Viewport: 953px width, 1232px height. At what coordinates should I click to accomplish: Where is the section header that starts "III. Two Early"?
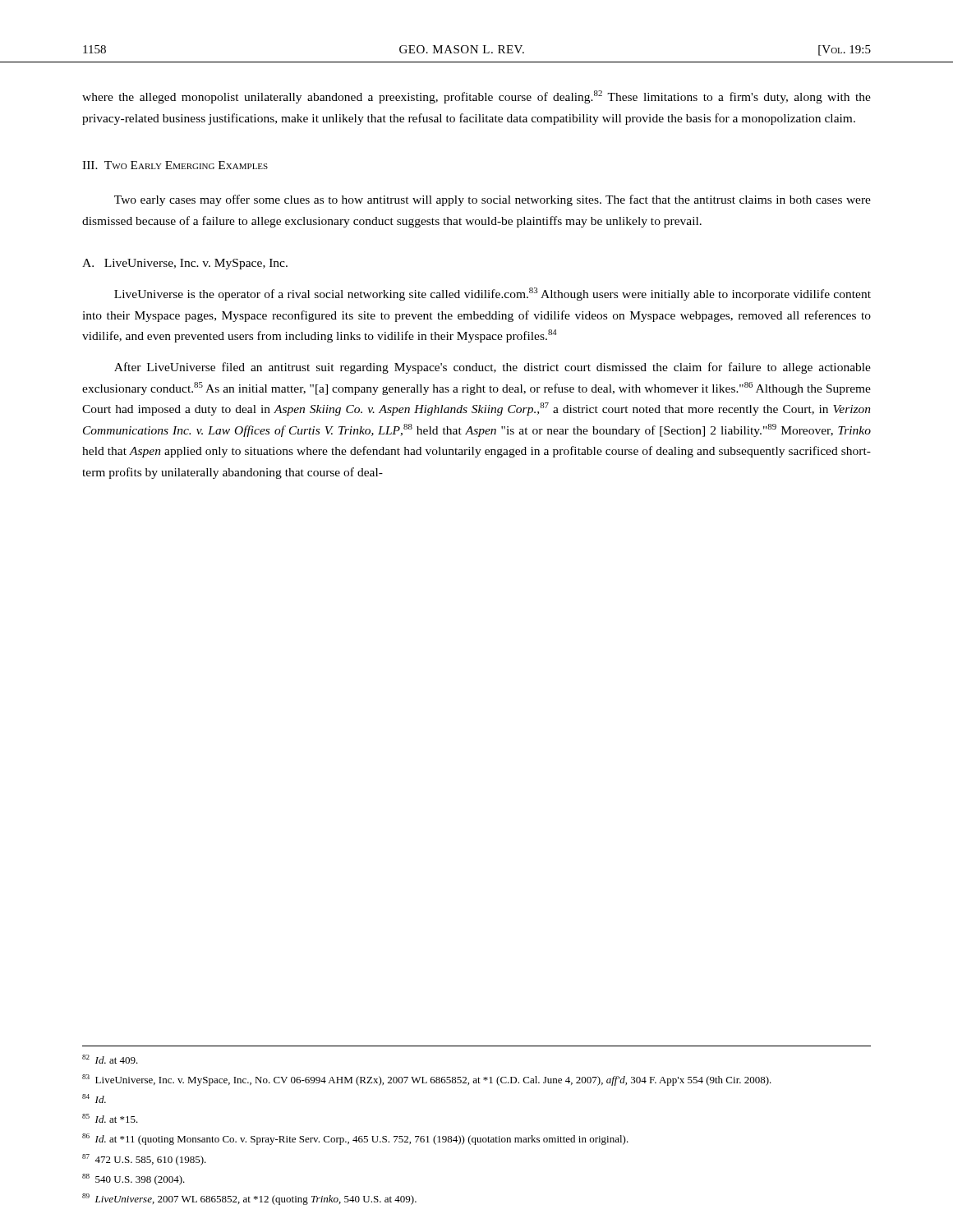click(175, 165)
